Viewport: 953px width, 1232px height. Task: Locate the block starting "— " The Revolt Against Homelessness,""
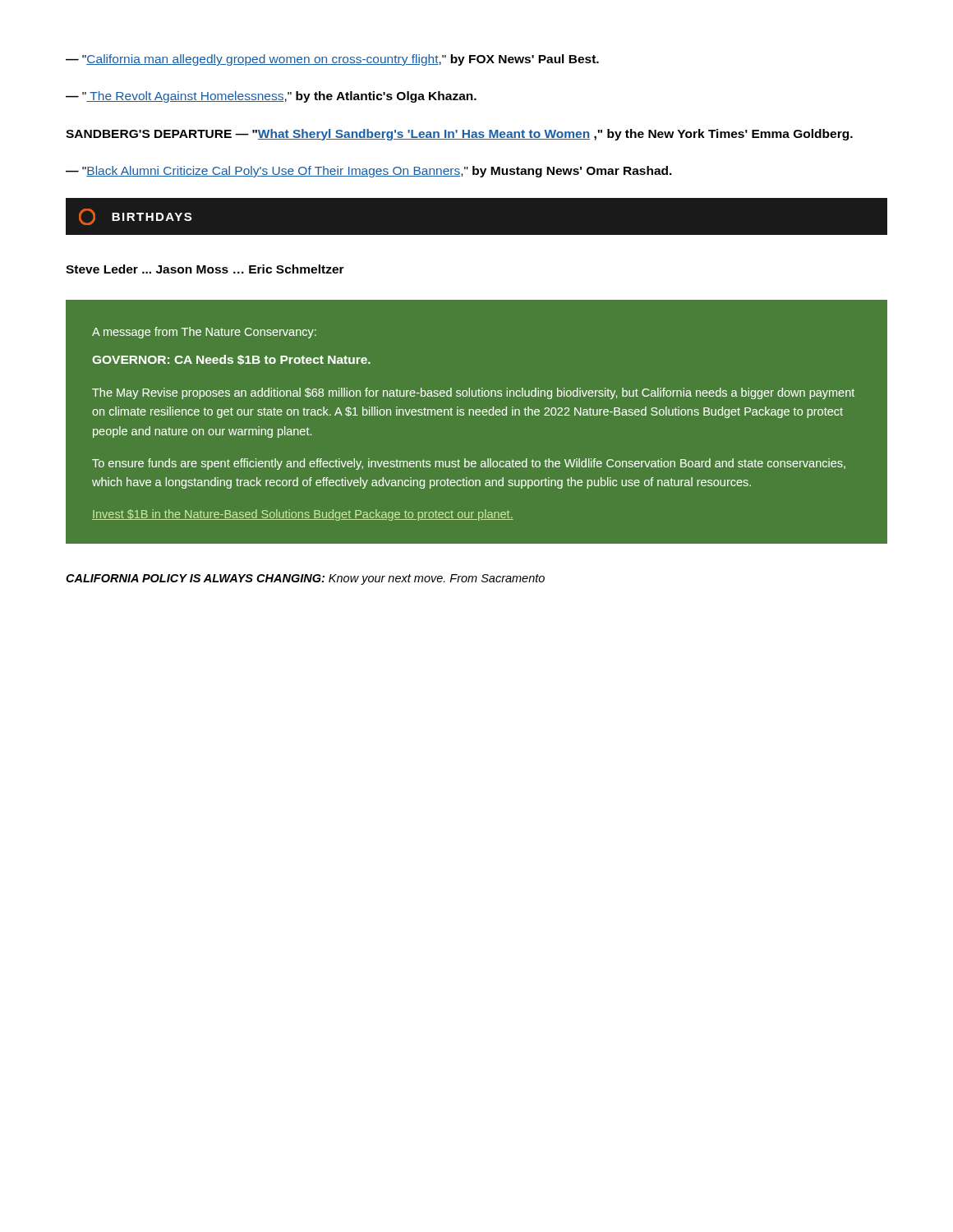(x=271, y=96)
